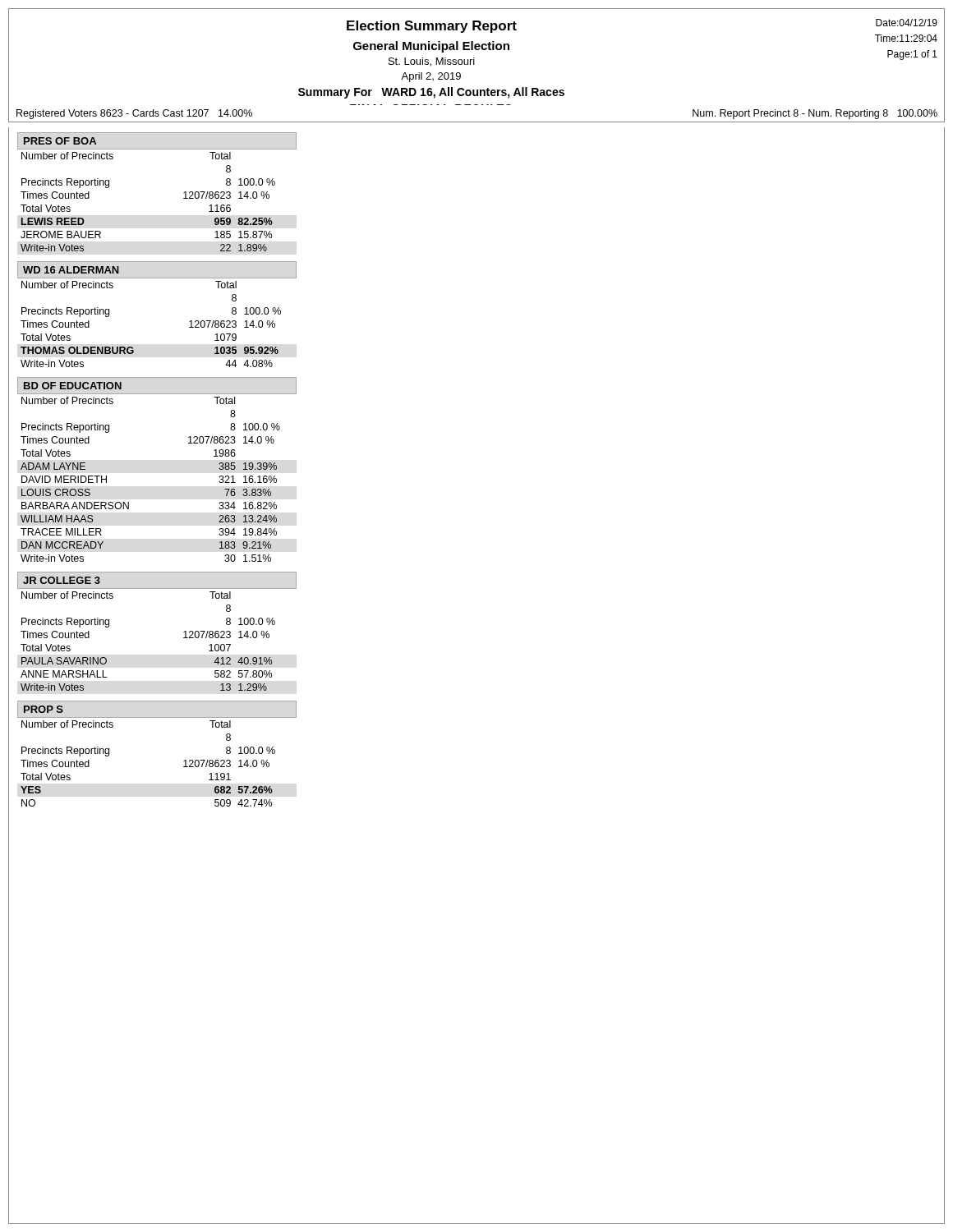The height and width of the screenshot is (1232, 953).
Task: Find "PRES OF BOA" on this page
Action: 60,141
